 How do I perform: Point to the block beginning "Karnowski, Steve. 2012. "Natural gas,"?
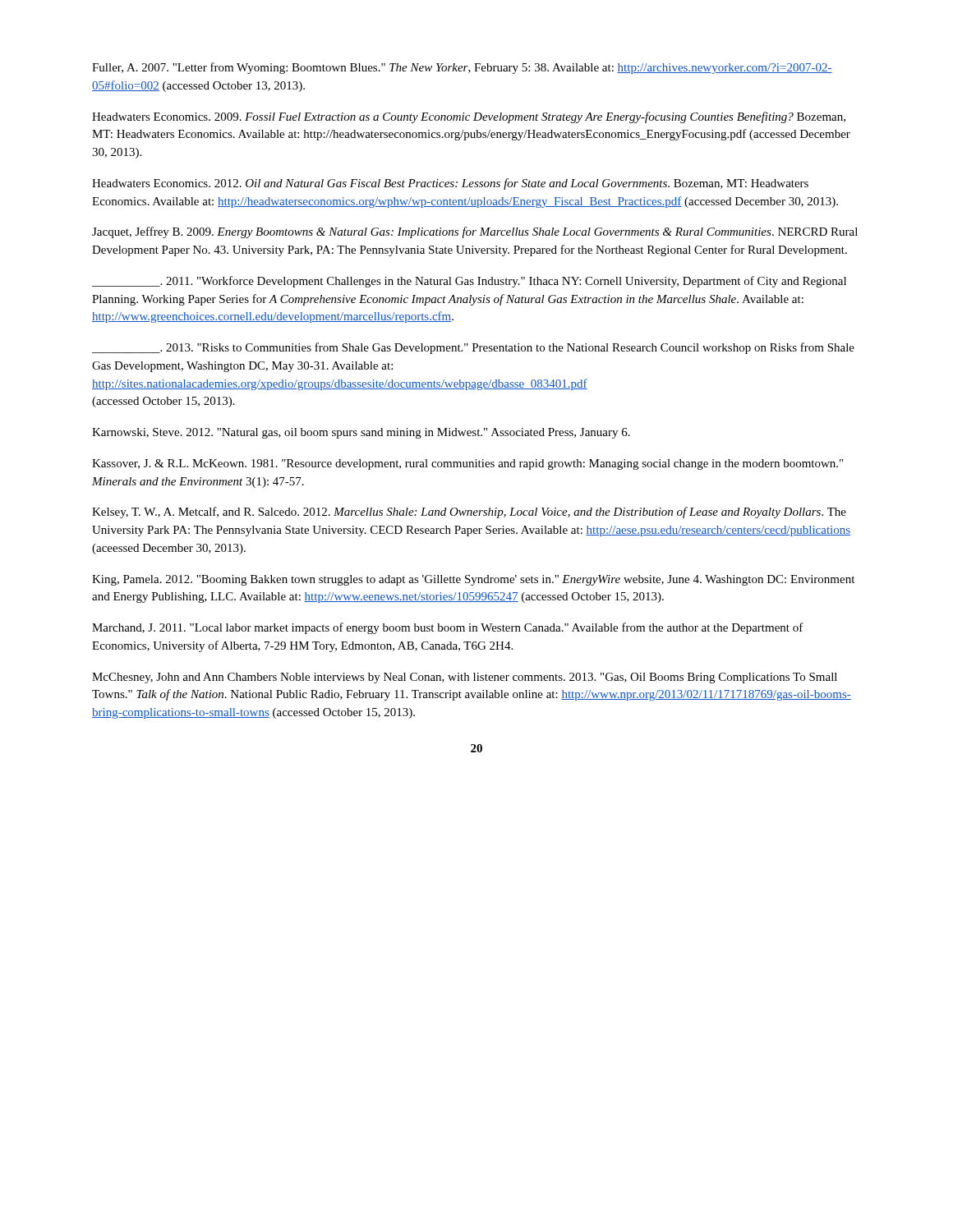coord(361,432)
